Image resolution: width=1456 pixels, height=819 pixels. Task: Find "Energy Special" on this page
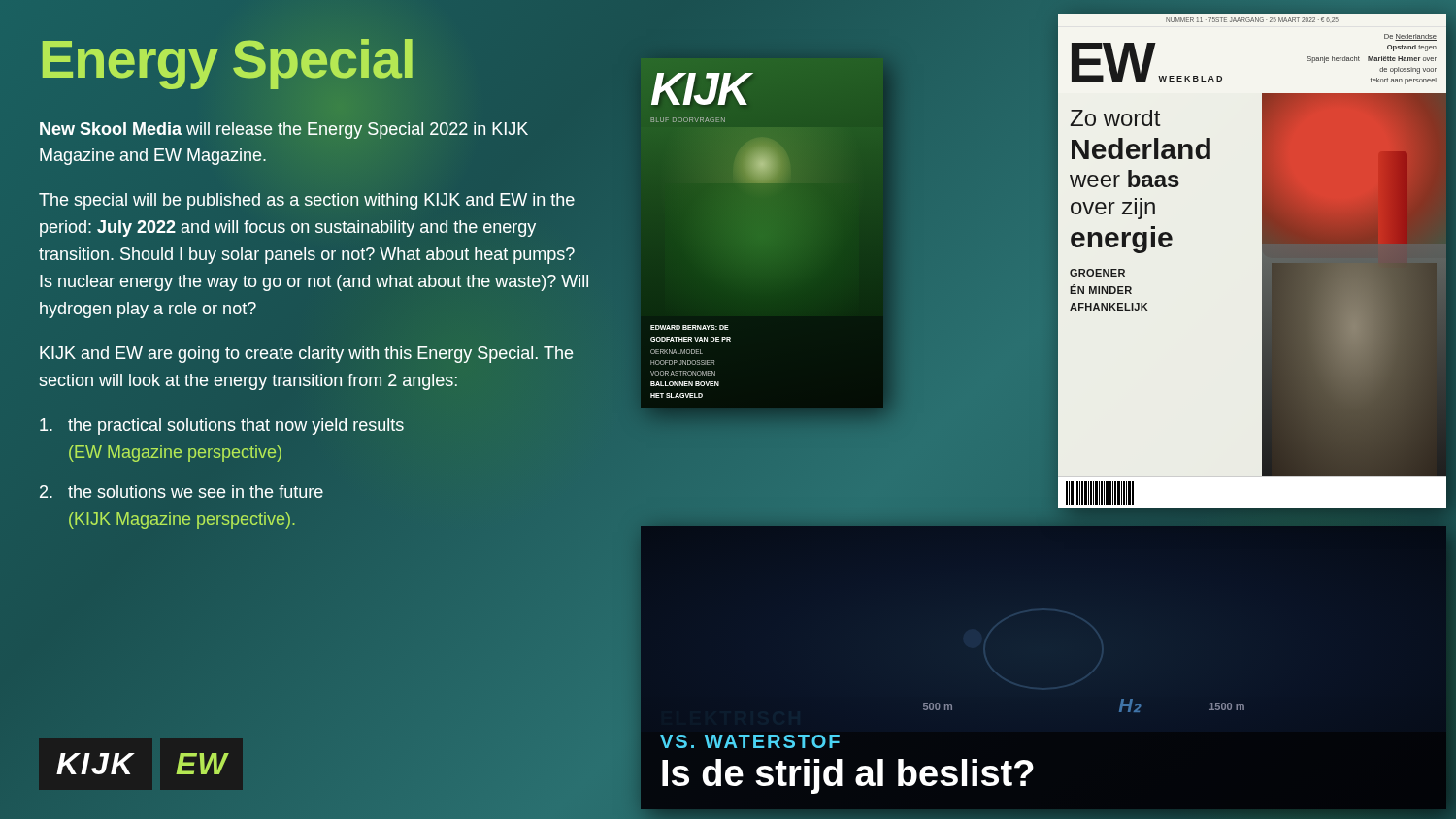(x=227, y=59)
